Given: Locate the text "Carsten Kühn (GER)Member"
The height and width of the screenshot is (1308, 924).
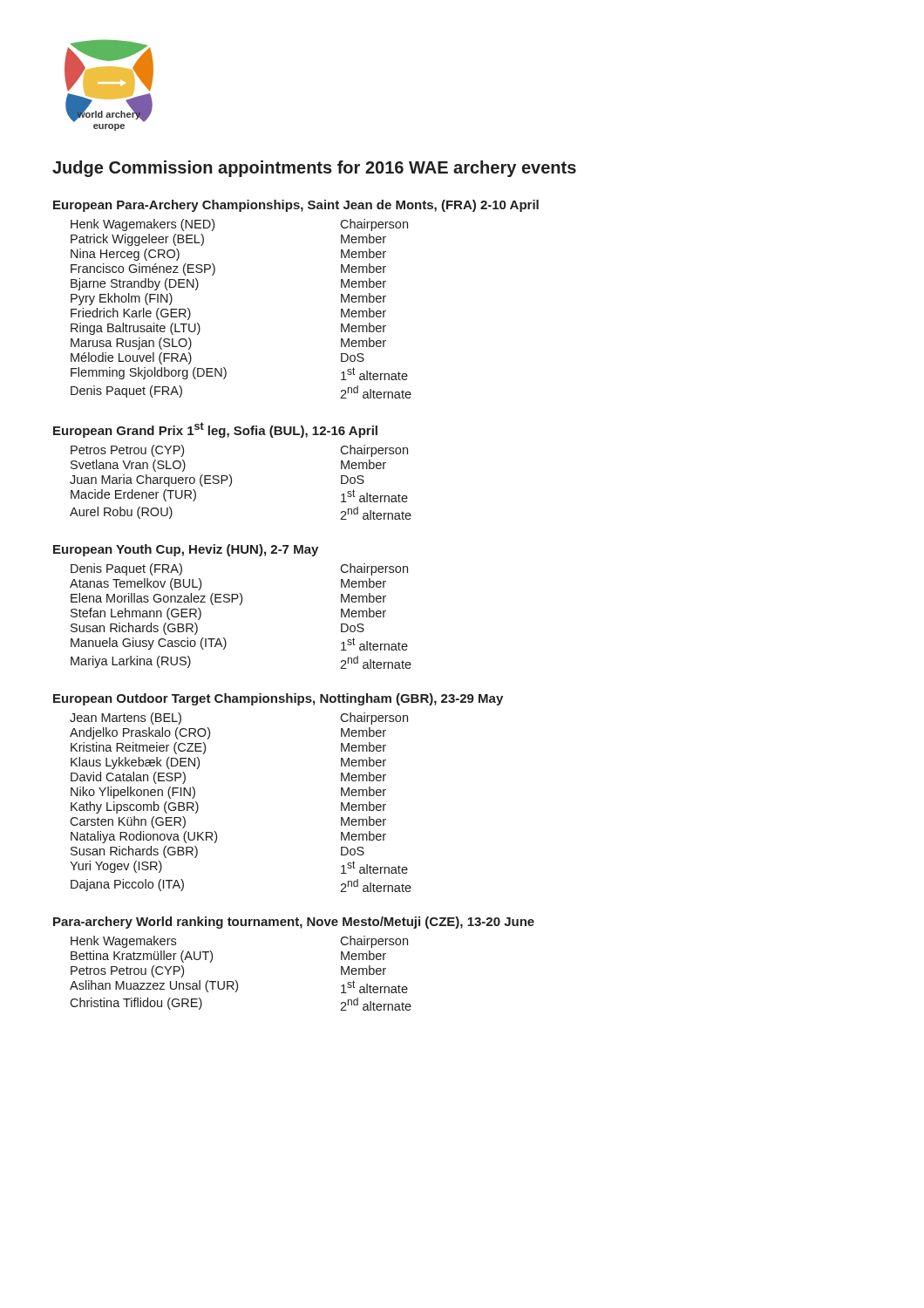Looking at the screenshot, I should [128, 822].
